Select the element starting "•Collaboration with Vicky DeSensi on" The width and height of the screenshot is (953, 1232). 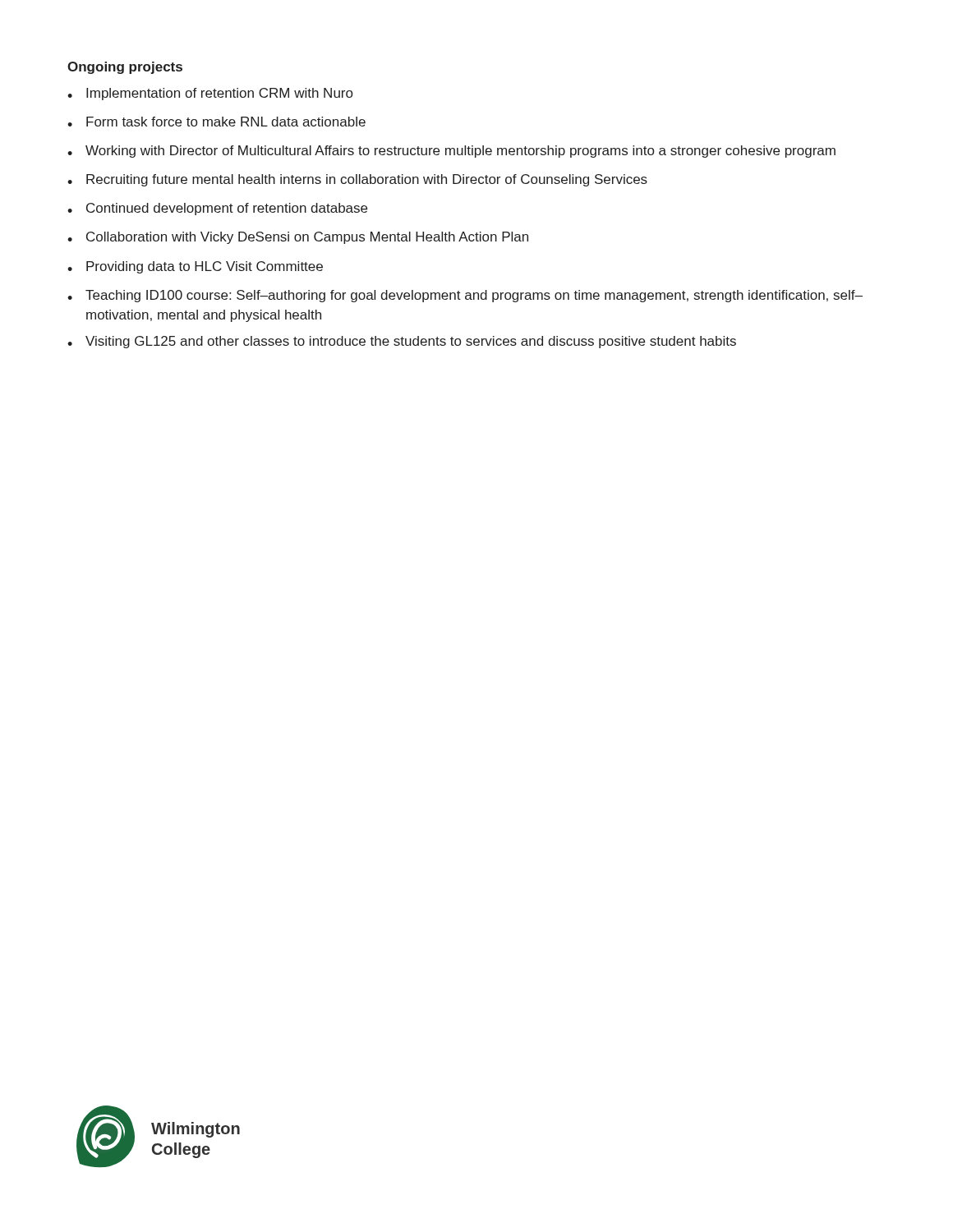point(476,239)
